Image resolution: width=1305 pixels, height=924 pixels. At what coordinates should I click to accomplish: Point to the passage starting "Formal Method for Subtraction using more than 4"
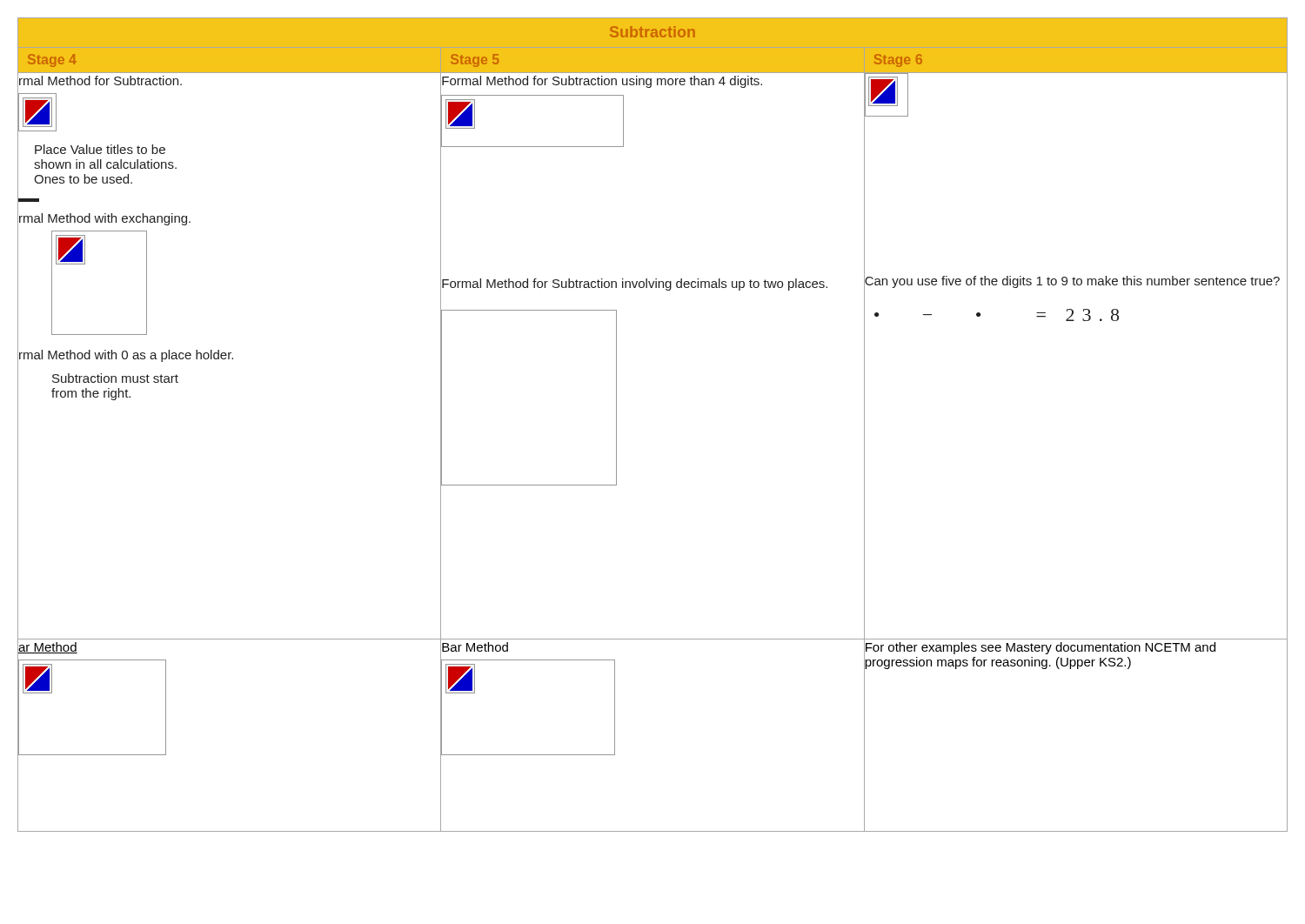[x=602, y=110]
